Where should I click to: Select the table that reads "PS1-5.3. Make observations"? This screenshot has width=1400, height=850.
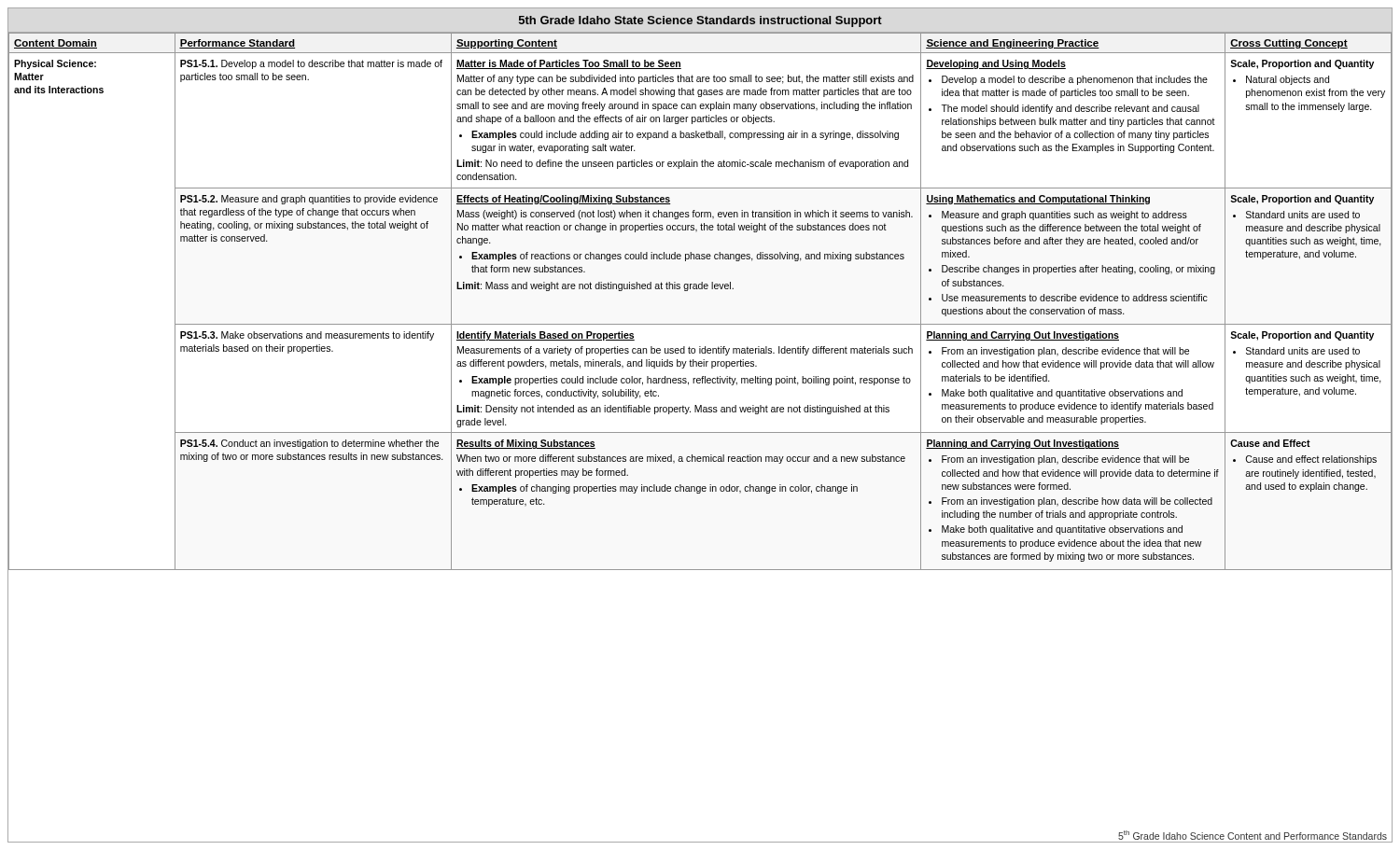(700, 301)
